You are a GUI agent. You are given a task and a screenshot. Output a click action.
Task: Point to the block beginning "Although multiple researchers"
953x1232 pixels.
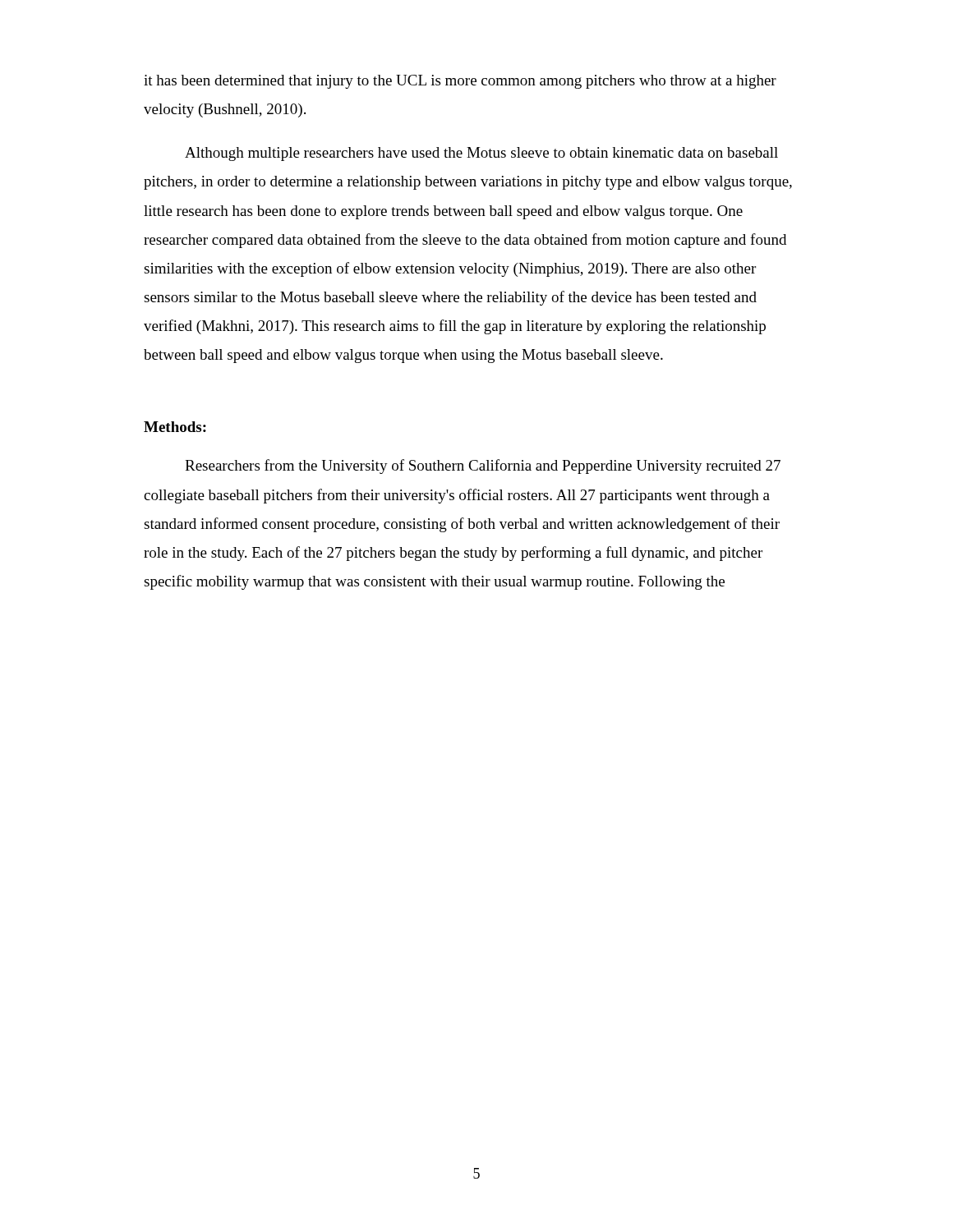tap(468, 254)
